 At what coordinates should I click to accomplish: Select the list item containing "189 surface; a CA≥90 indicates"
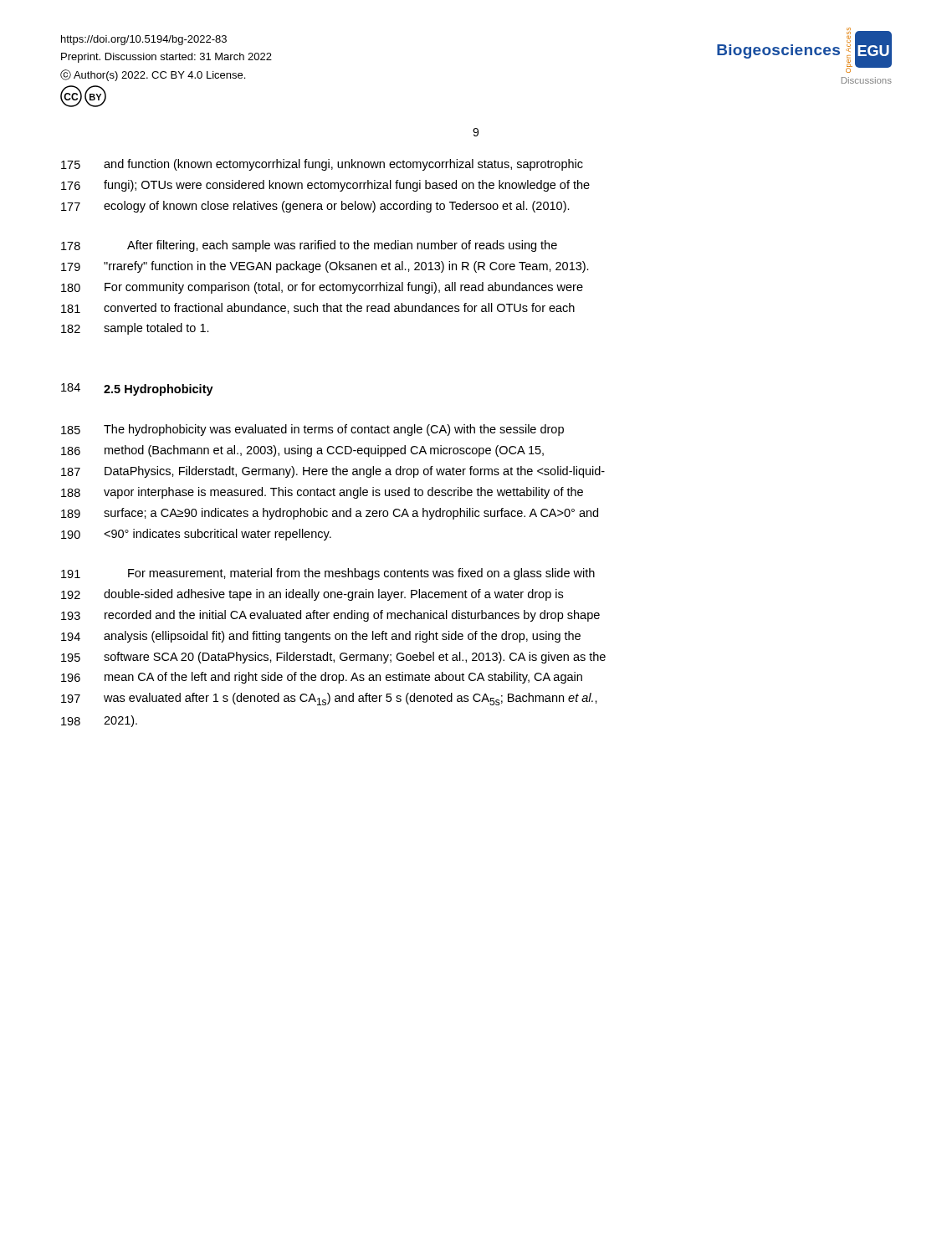point(476,514)
